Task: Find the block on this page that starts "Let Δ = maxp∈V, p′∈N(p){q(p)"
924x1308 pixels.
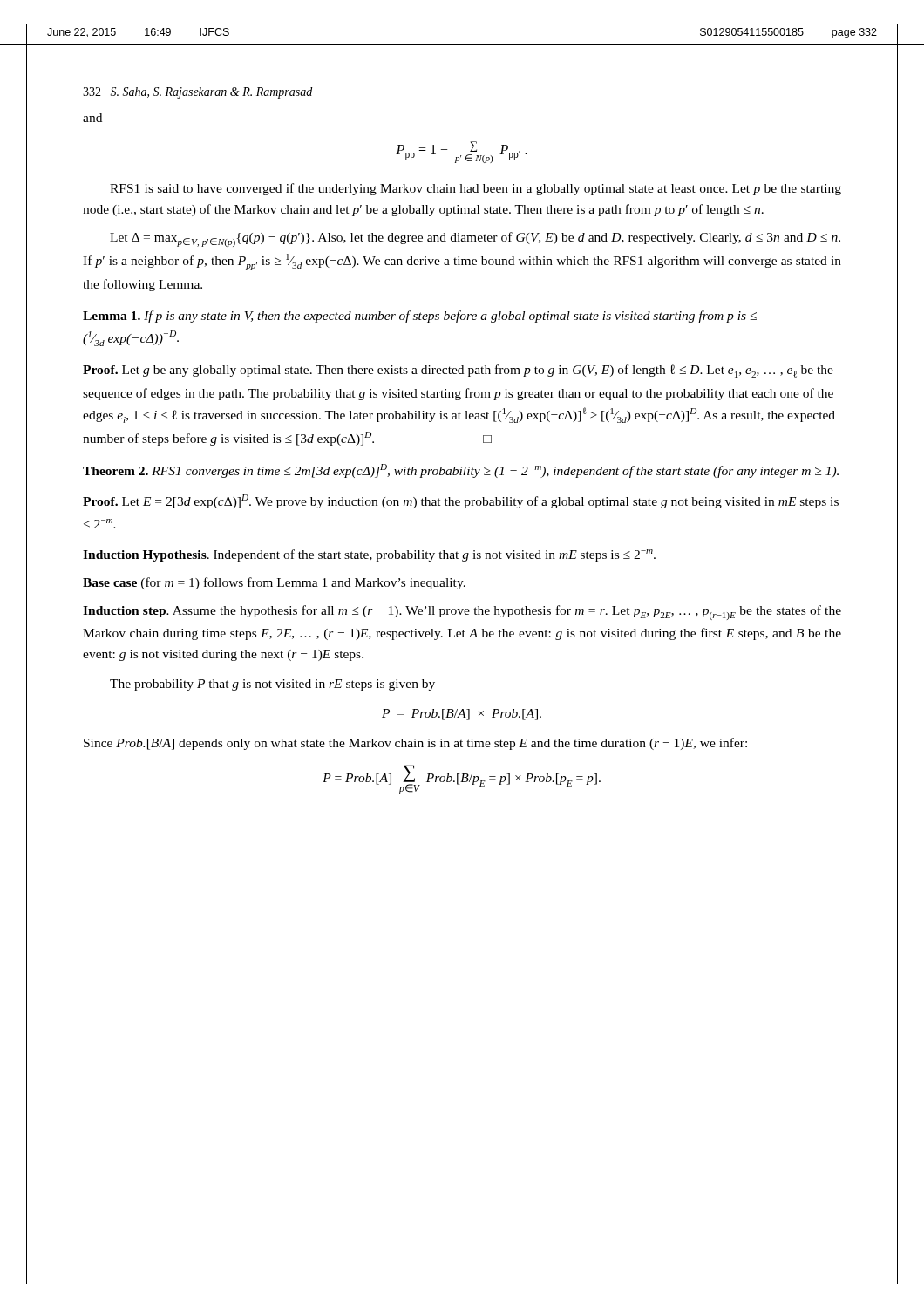Action: (x=462, y=260)
